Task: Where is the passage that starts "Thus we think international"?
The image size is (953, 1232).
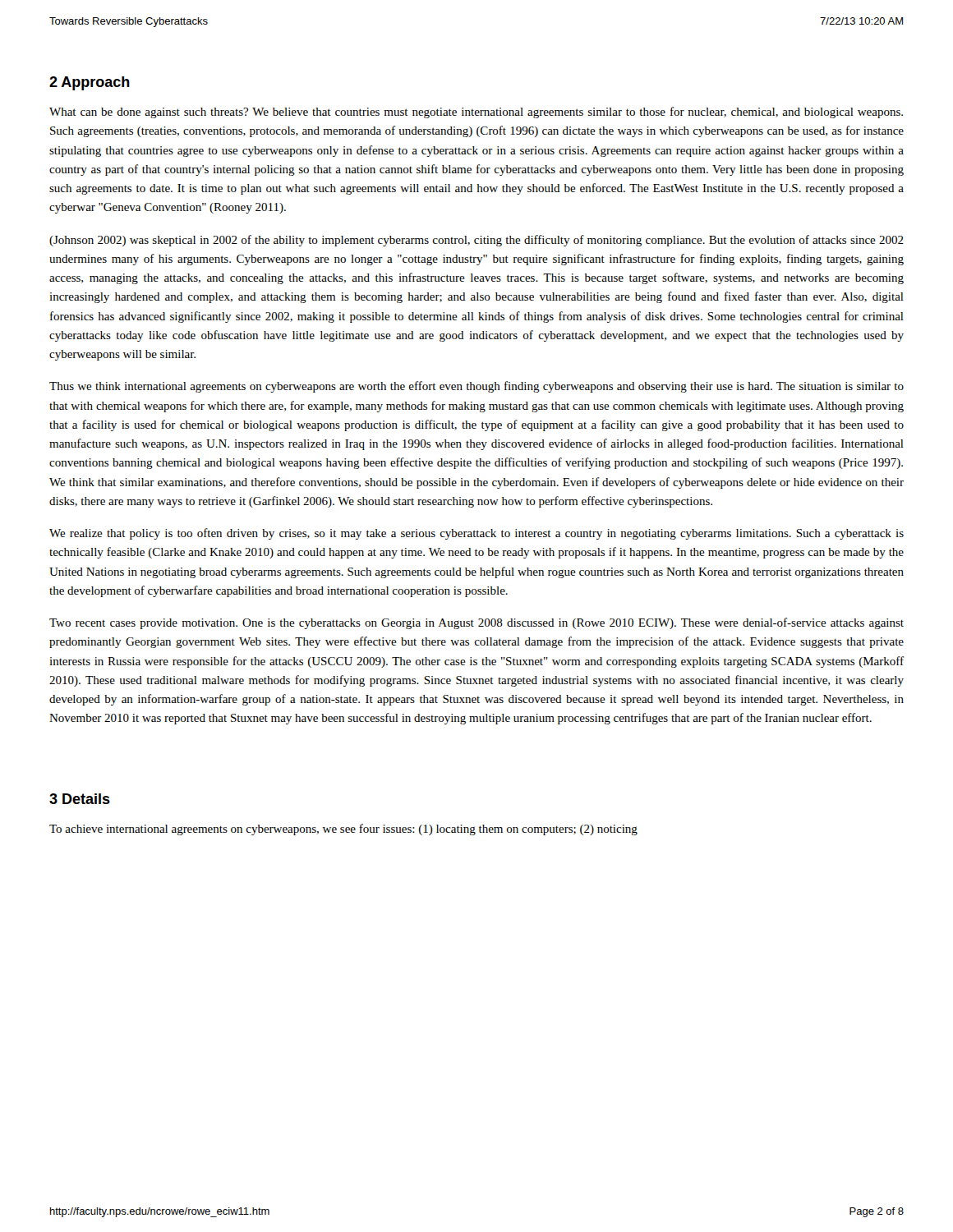Action: 476,444
